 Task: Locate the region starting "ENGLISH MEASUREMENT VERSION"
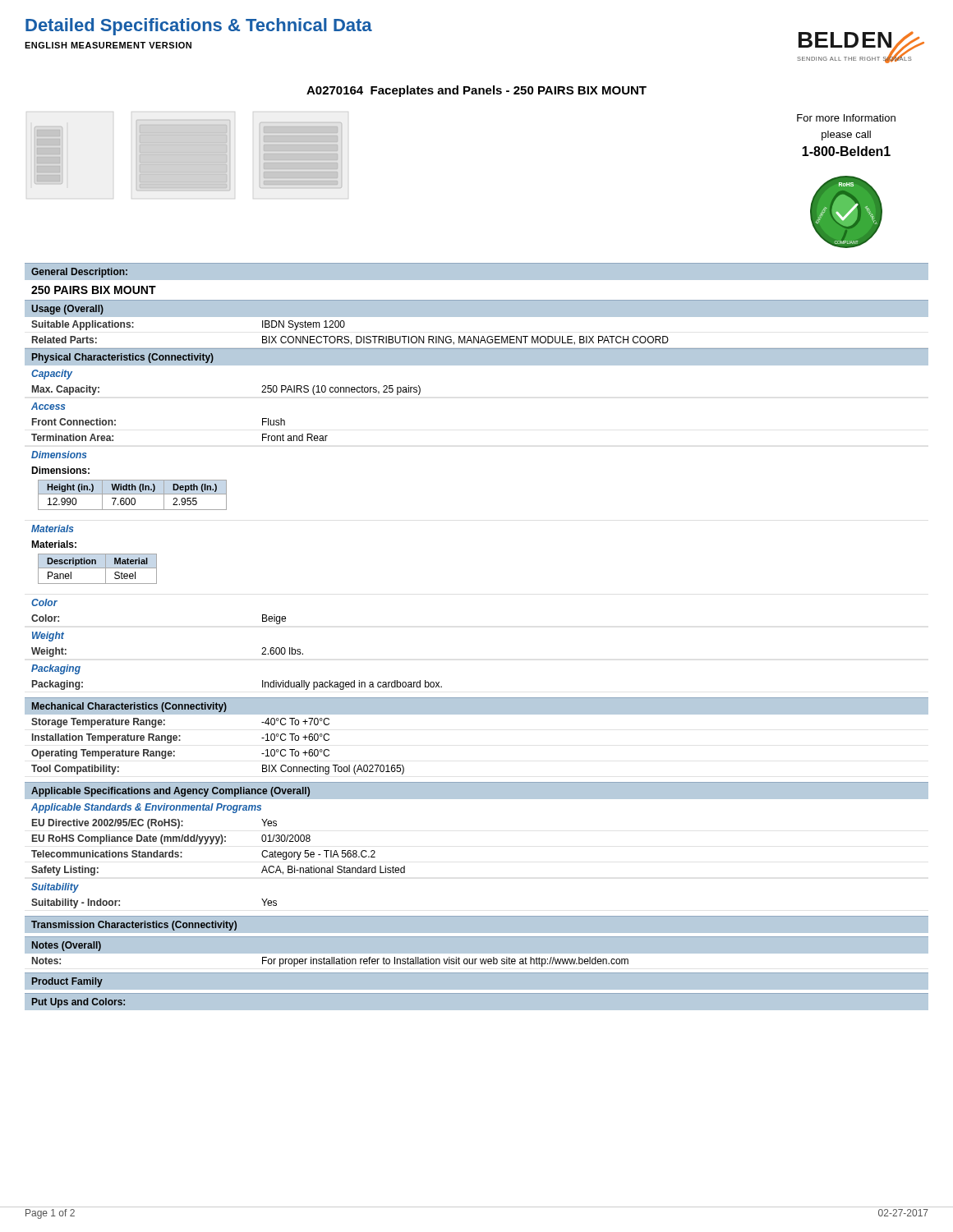pyautogui.click(x=109, y=45)
